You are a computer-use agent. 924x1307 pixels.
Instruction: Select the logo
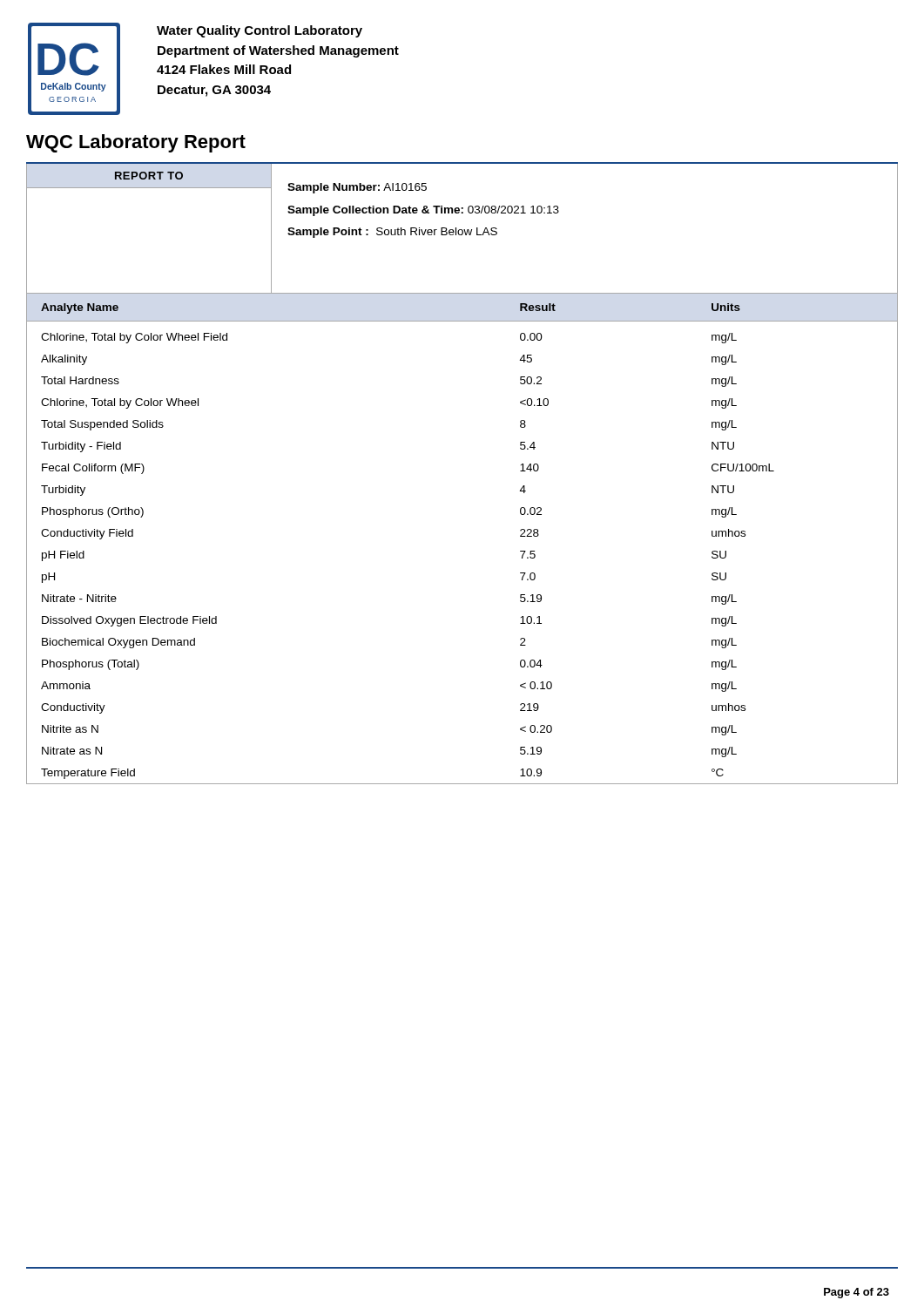tap(78, 69)
